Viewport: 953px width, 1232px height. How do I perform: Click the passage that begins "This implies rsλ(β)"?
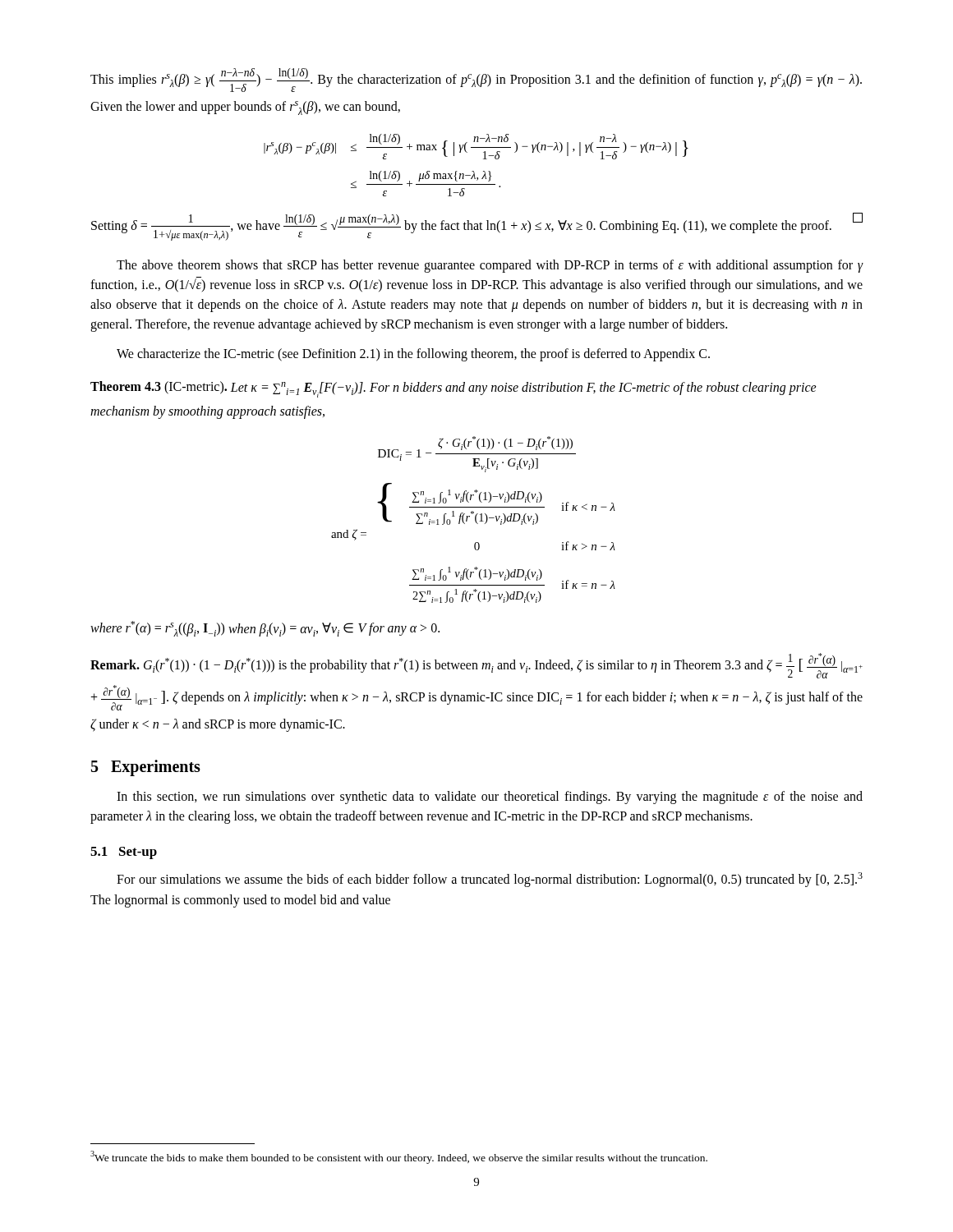tap(476, 91)
